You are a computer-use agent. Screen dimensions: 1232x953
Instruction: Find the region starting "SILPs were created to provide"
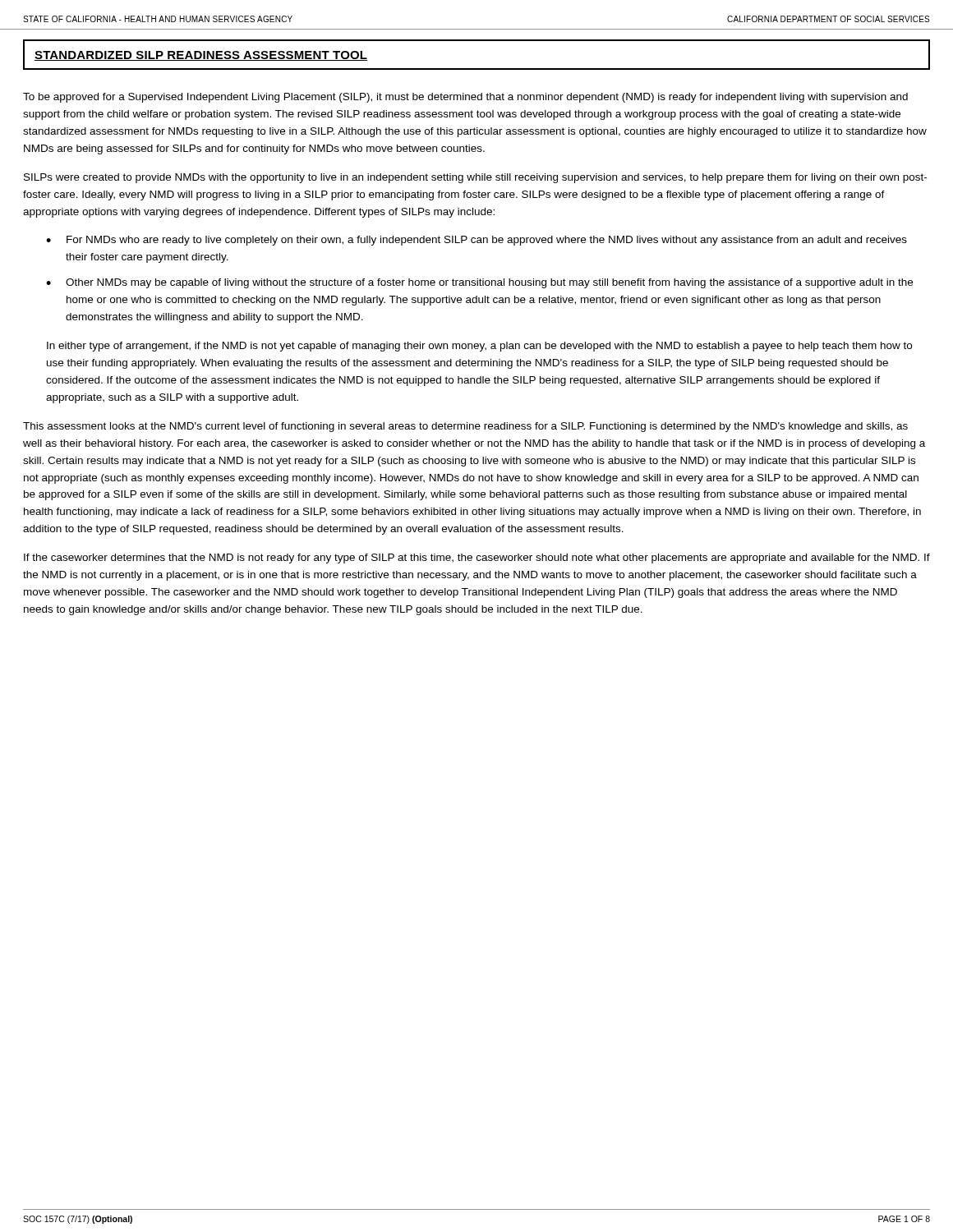(475, 194)
